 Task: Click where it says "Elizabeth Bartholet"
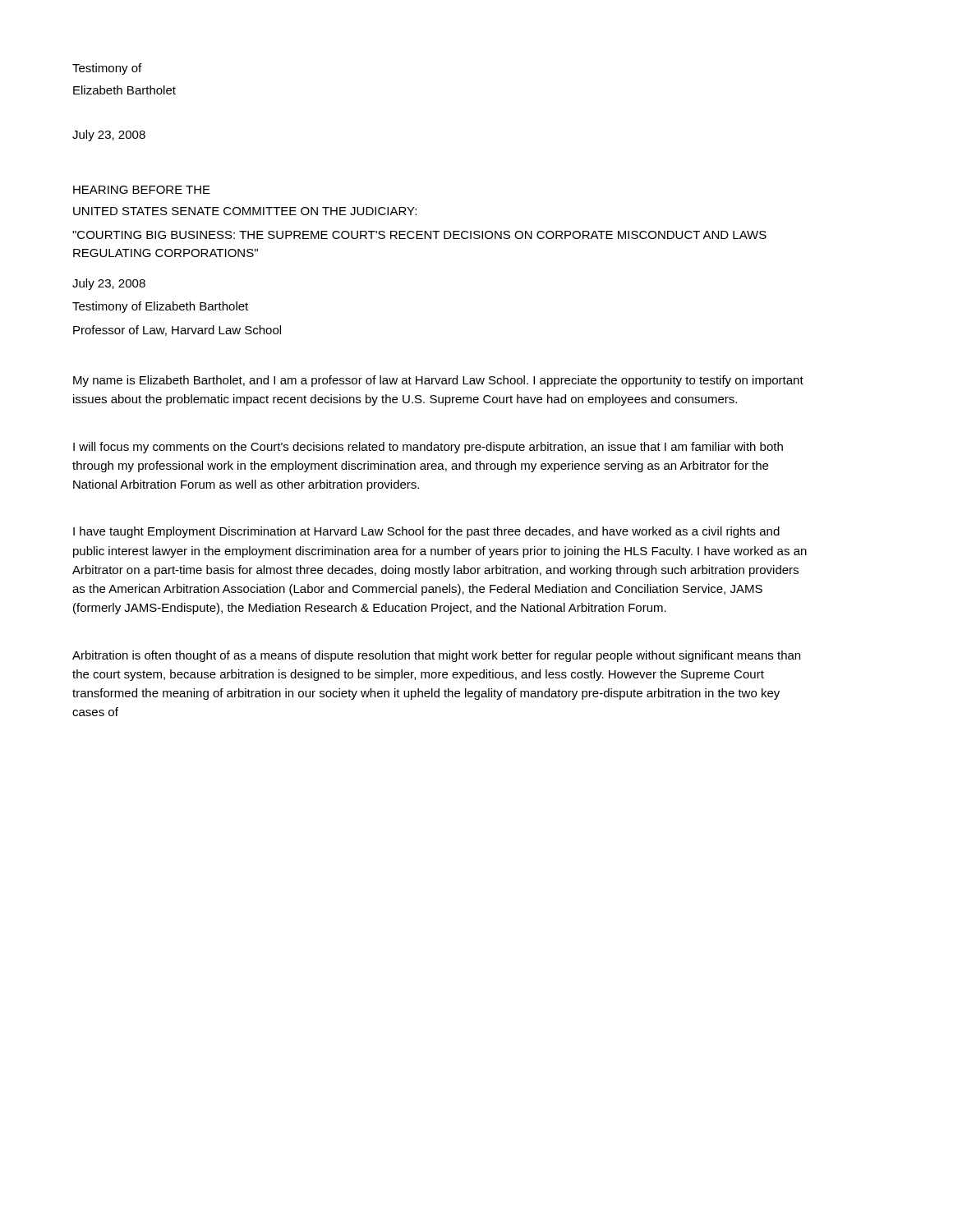click(x=124, y=90)
